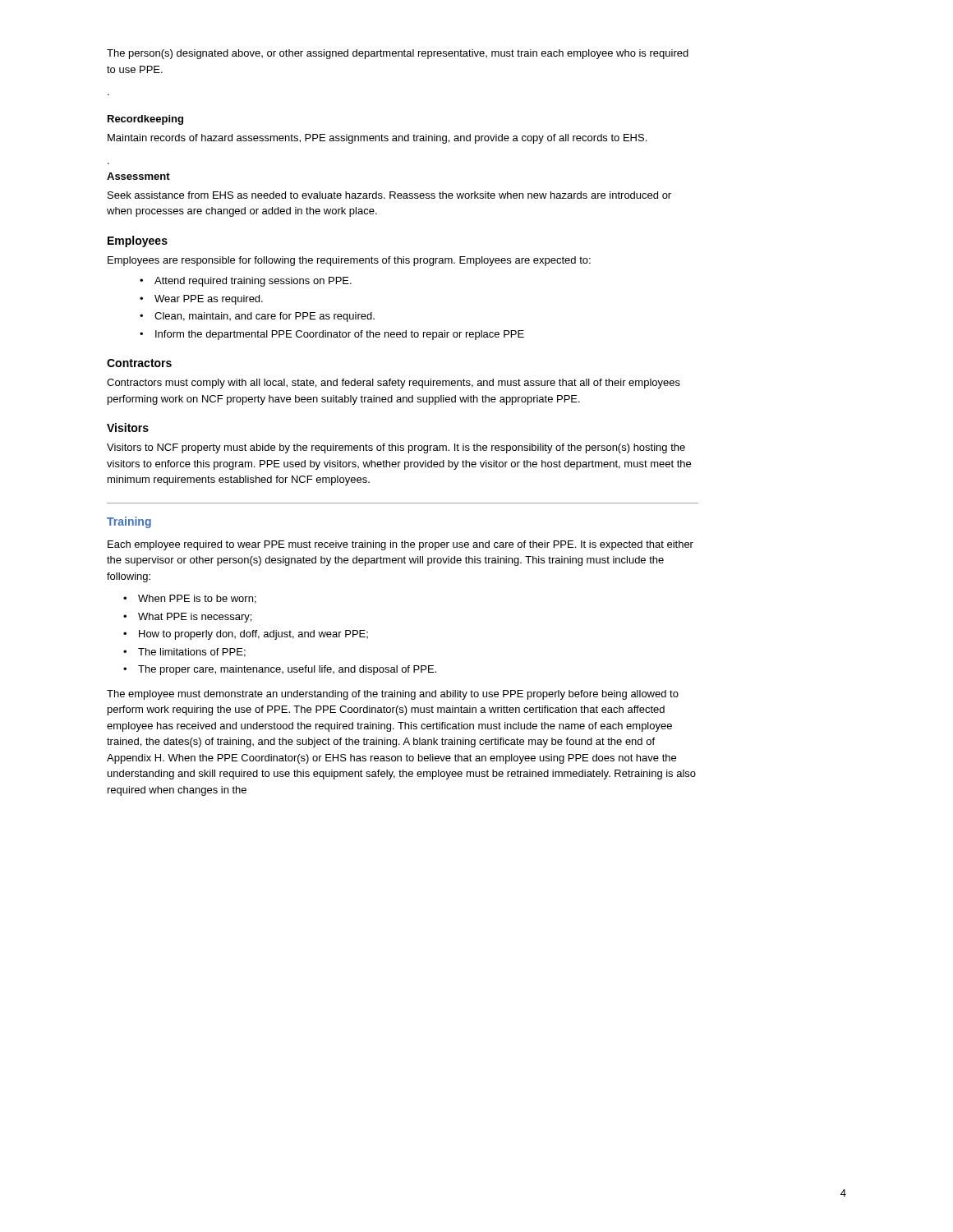Viewport: 953px width, 1232px height.
Task: Find the region starting "The proper care, maintenance, useful life,"
Action: [288, 669]
